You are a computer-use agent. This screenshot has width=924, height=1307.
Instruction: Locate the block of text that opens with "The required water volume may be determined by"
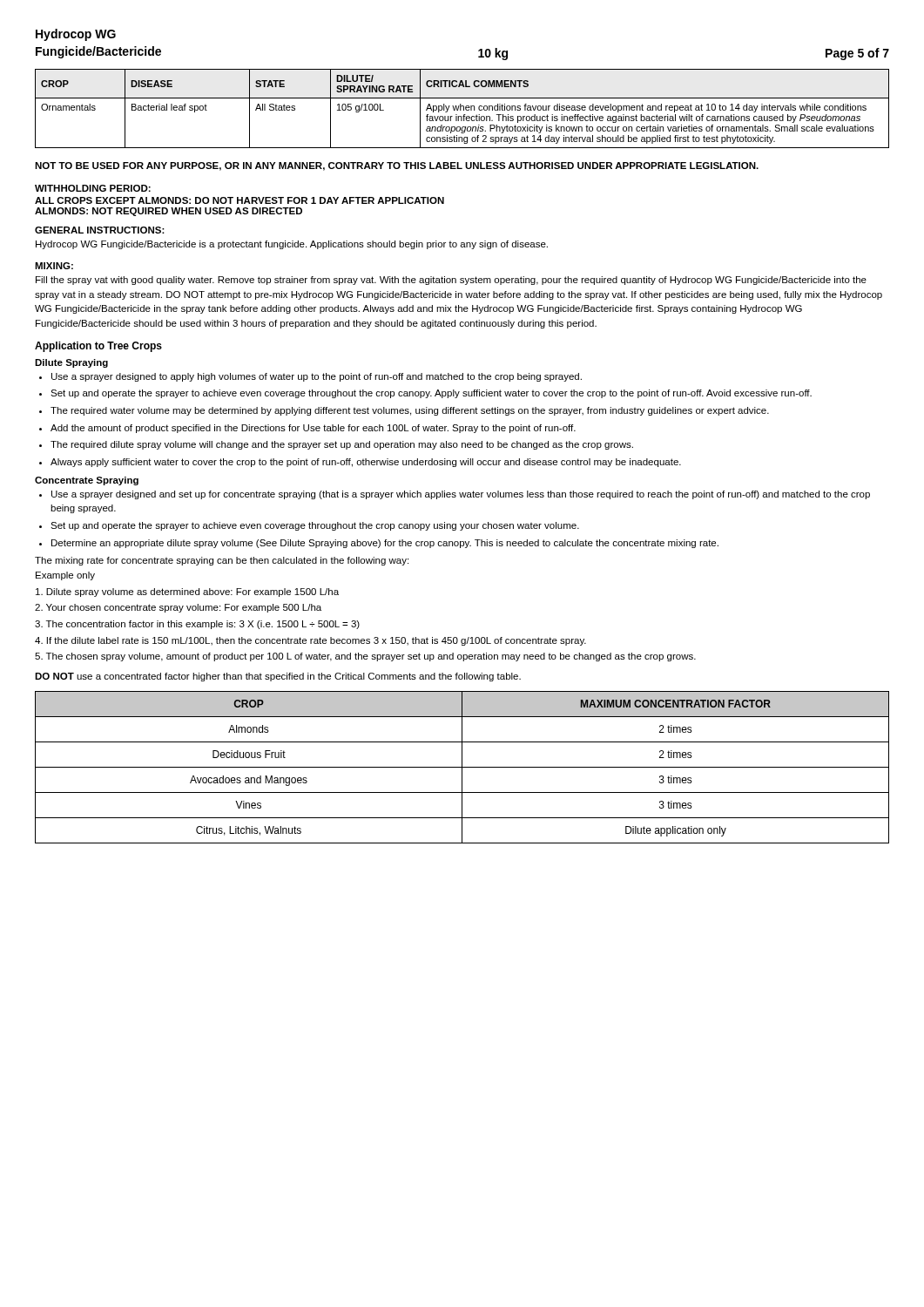(x=462, y=411)
